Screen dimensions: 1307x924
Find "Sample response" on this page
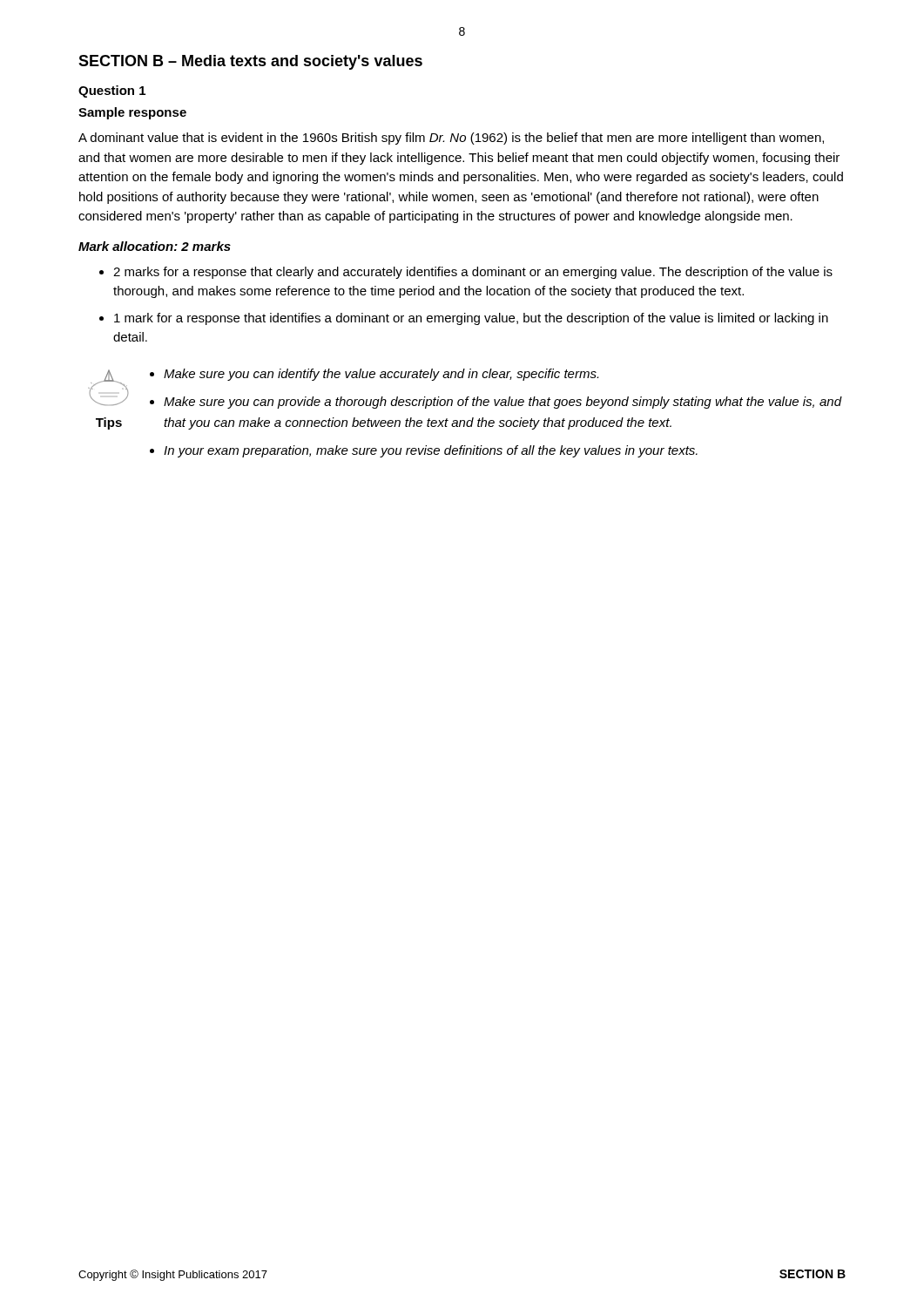[132, 112]
